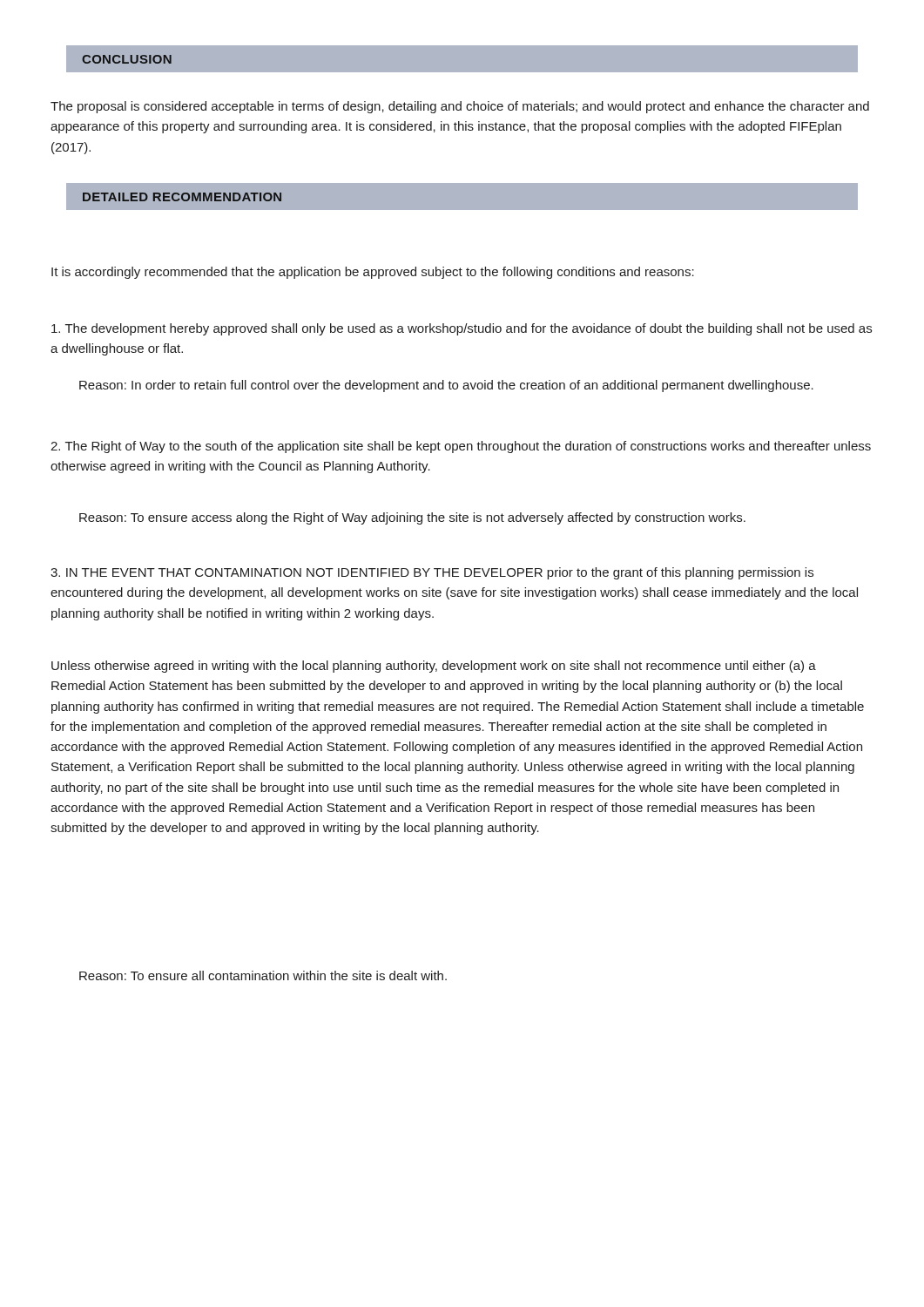
Task: Click on the section header that says "DETAILED RECOMMENDATION"
Action: pos(182,197)
